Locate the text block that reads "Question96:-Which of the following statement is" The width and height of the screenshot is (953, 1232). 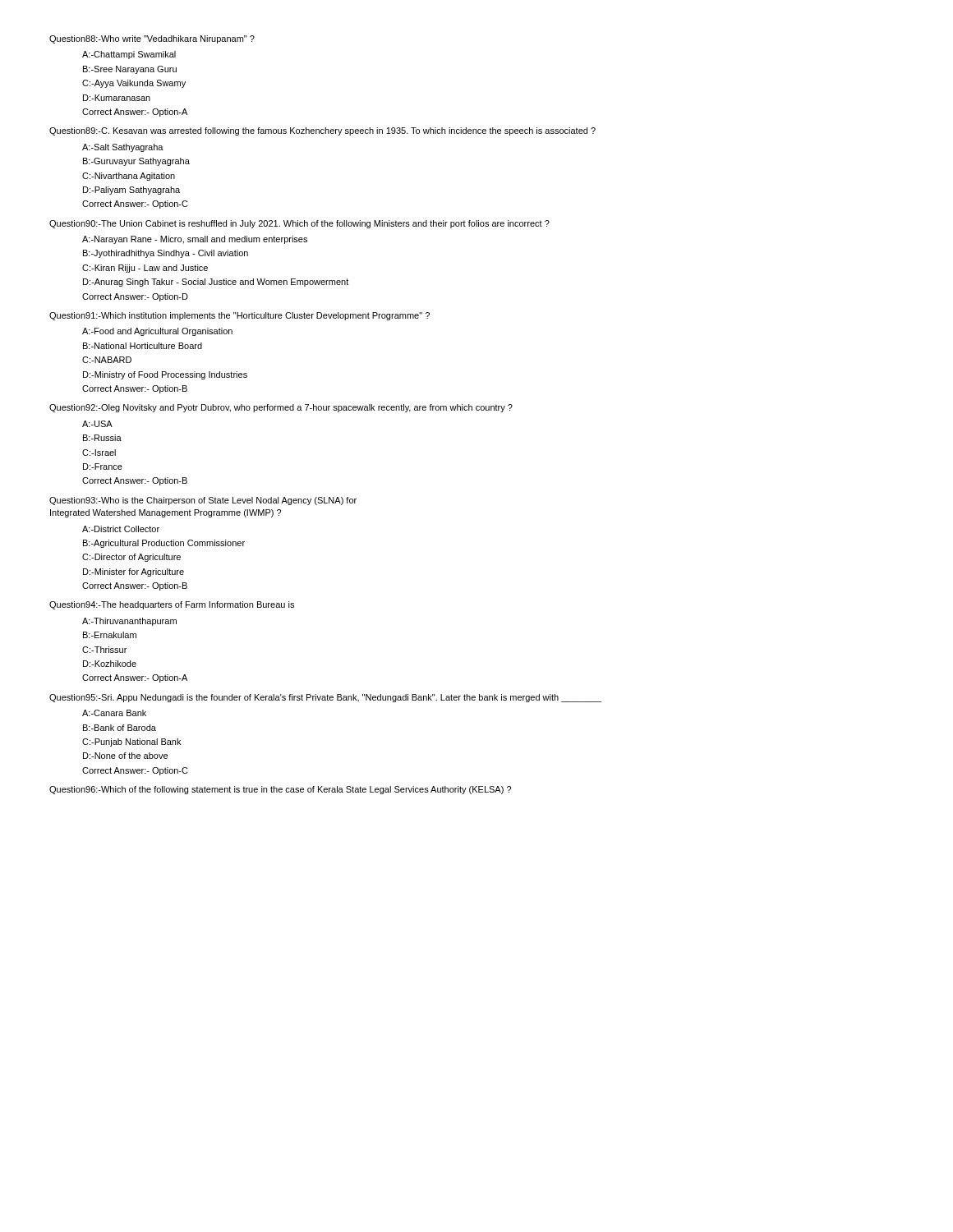[280, 789]
